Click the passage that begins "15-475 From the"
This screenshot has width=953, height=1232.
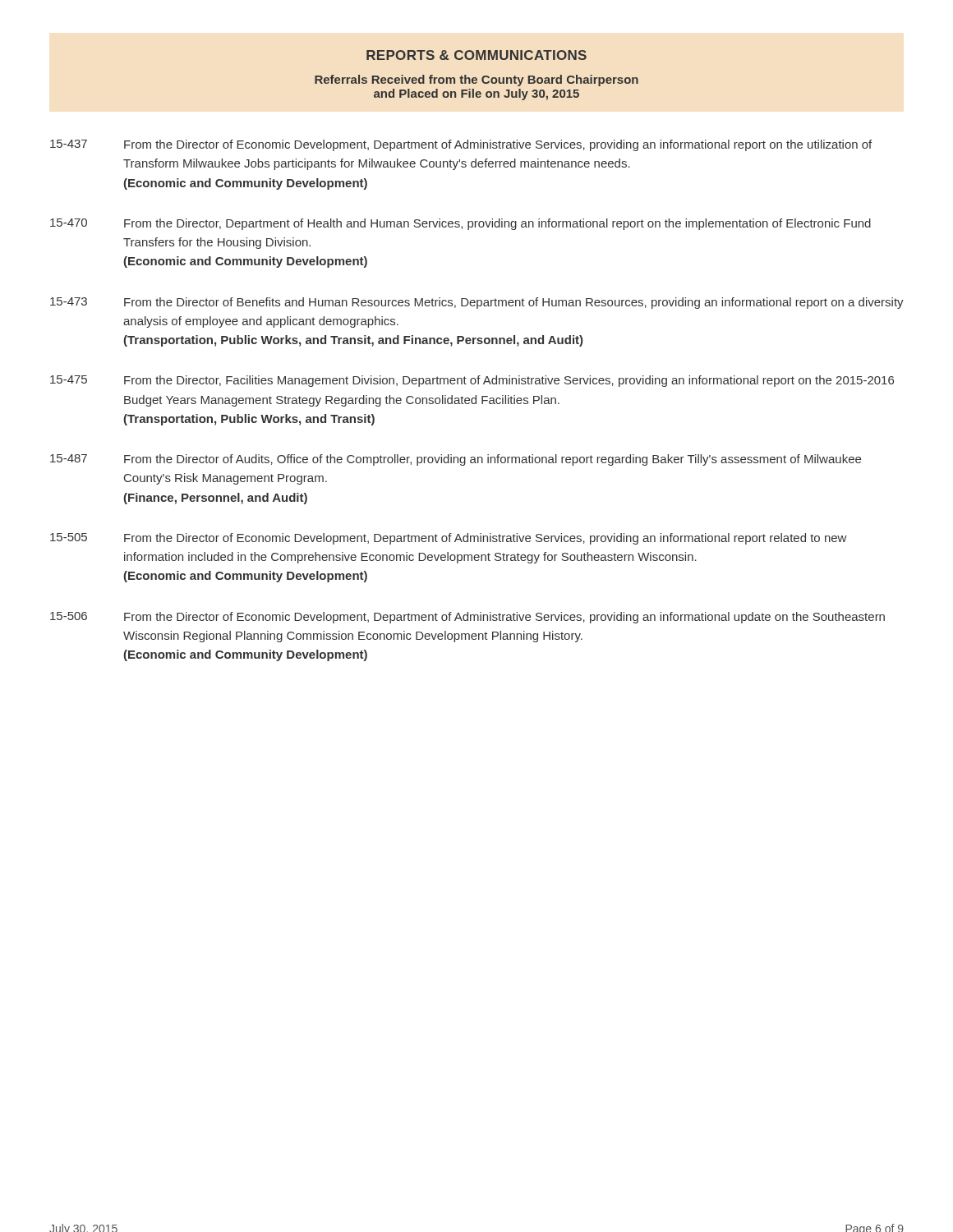tap(476, 399)
